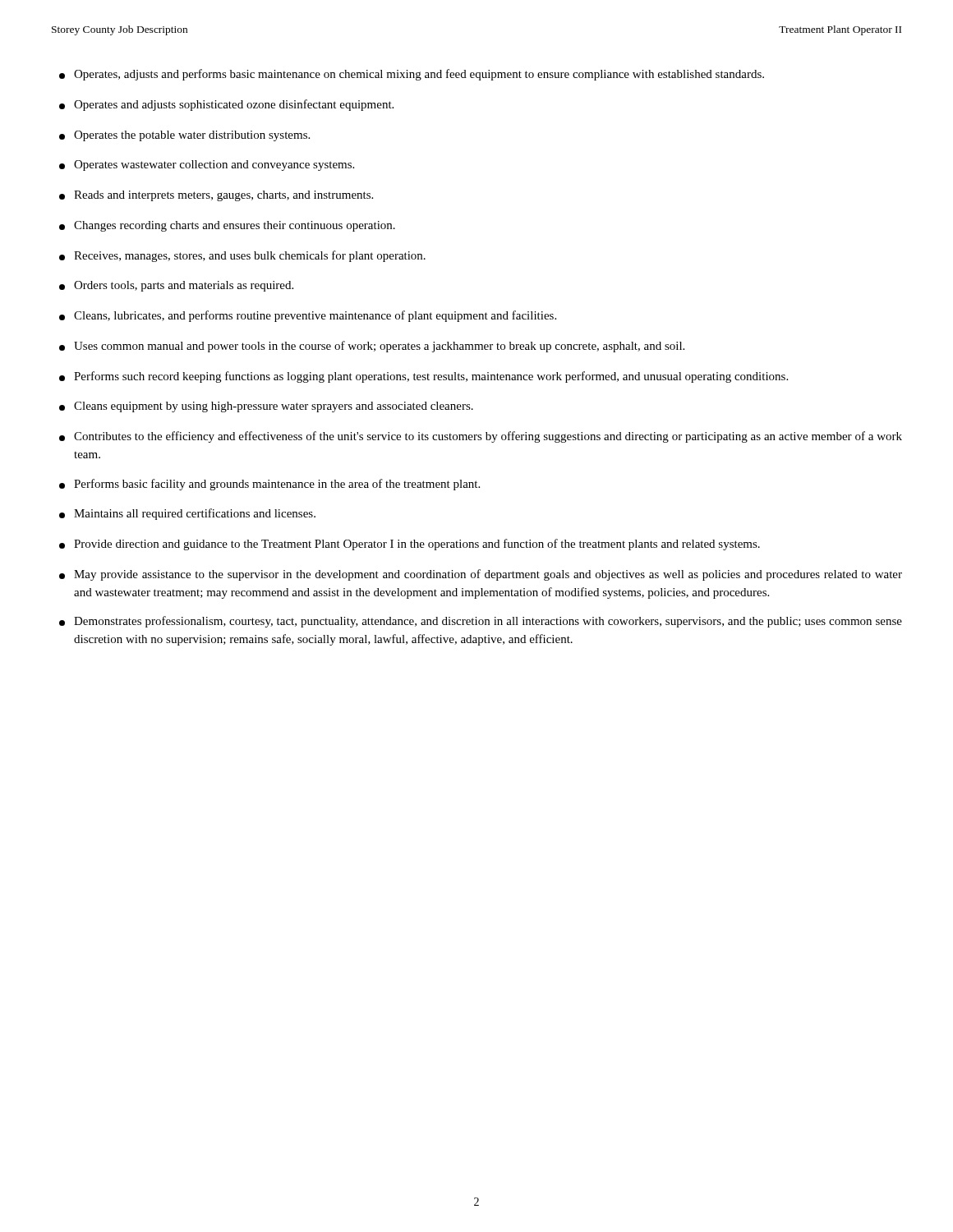Locate the text "Orders tools, parts and materials as required."
953x1232 pixels.
coord(176,286)
